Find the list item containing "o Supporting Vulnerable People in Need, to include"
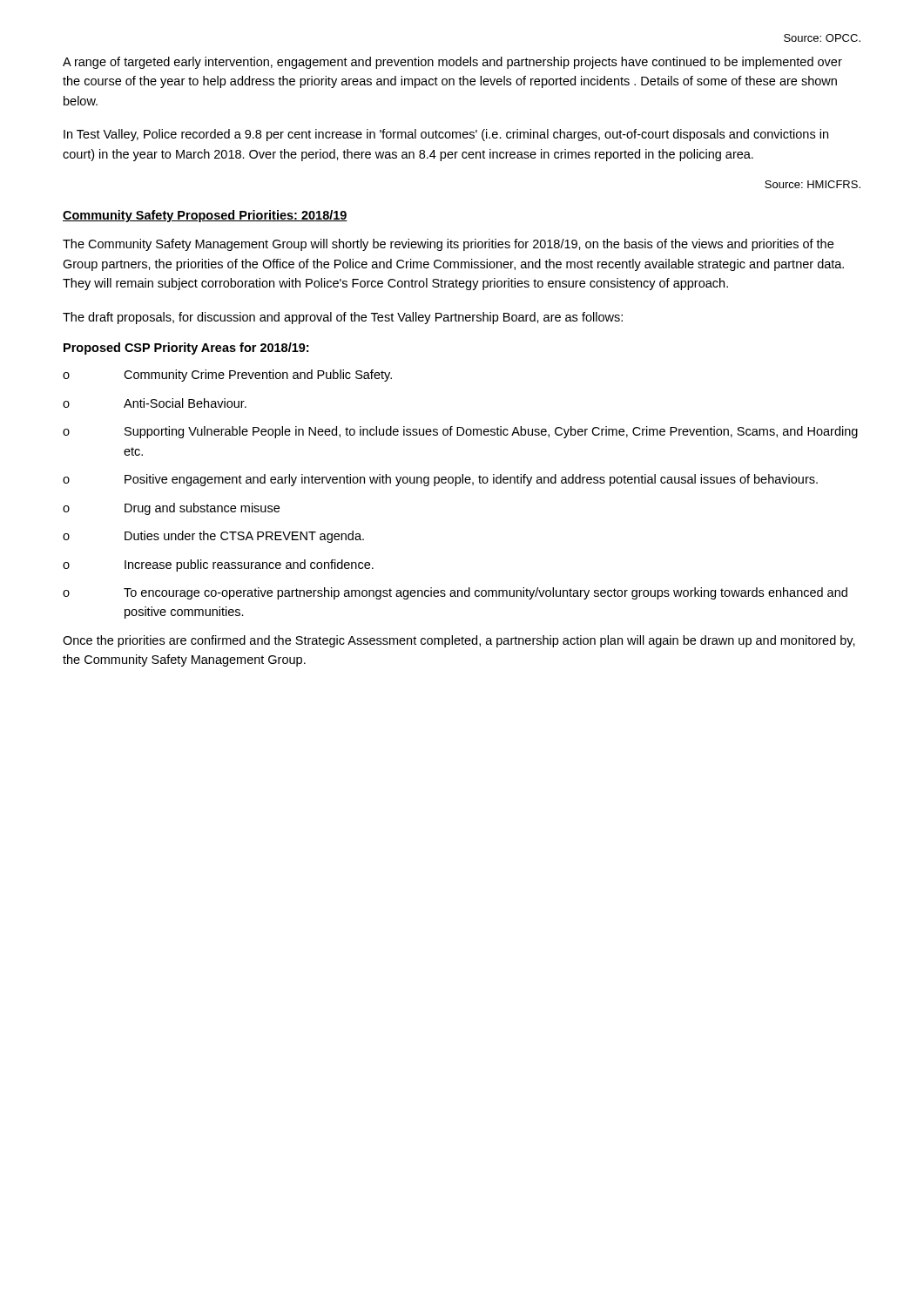924x1307 pixels. pos(462,441)
